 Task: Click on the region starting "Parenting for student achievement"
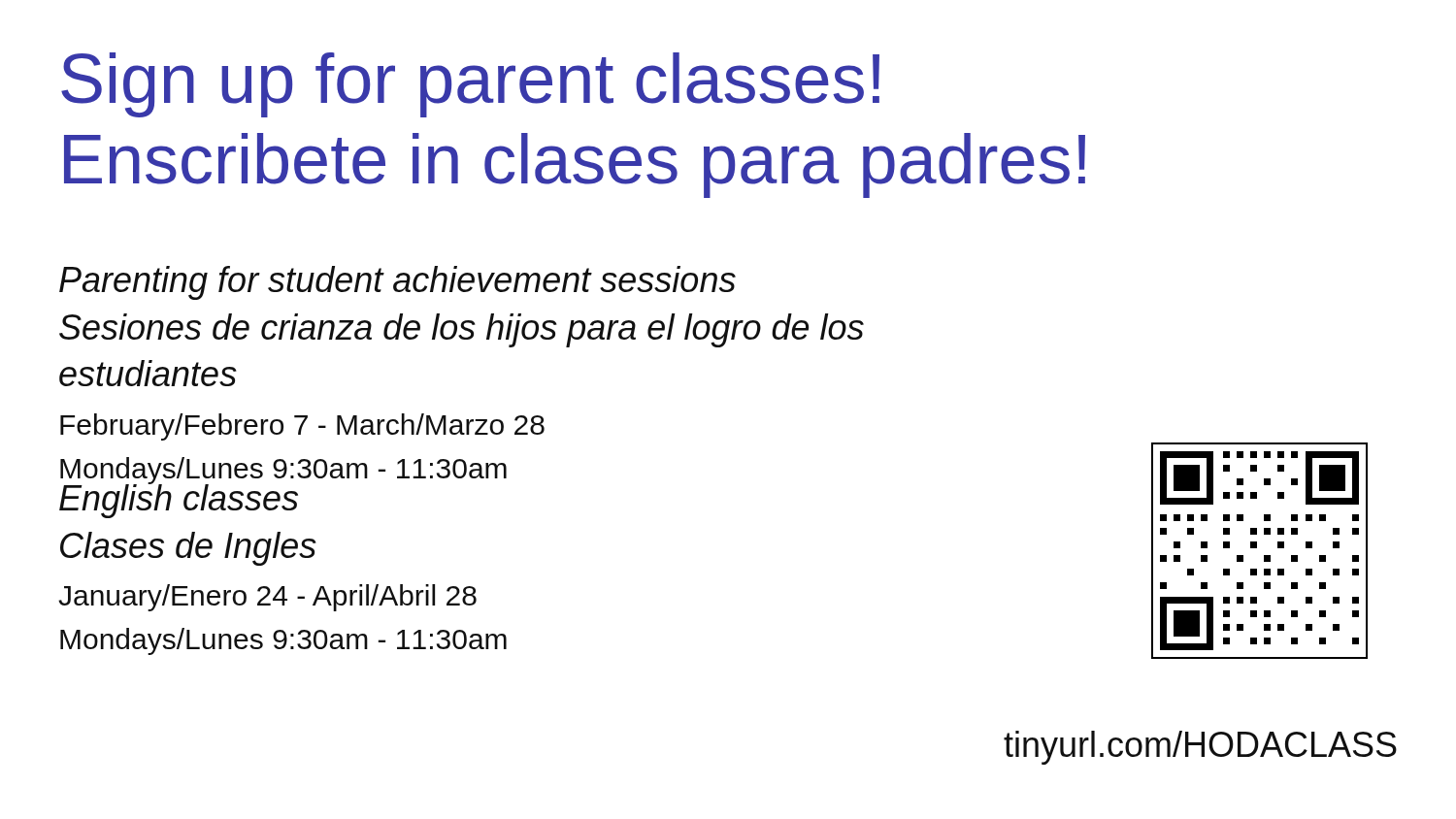pos(397,283)
